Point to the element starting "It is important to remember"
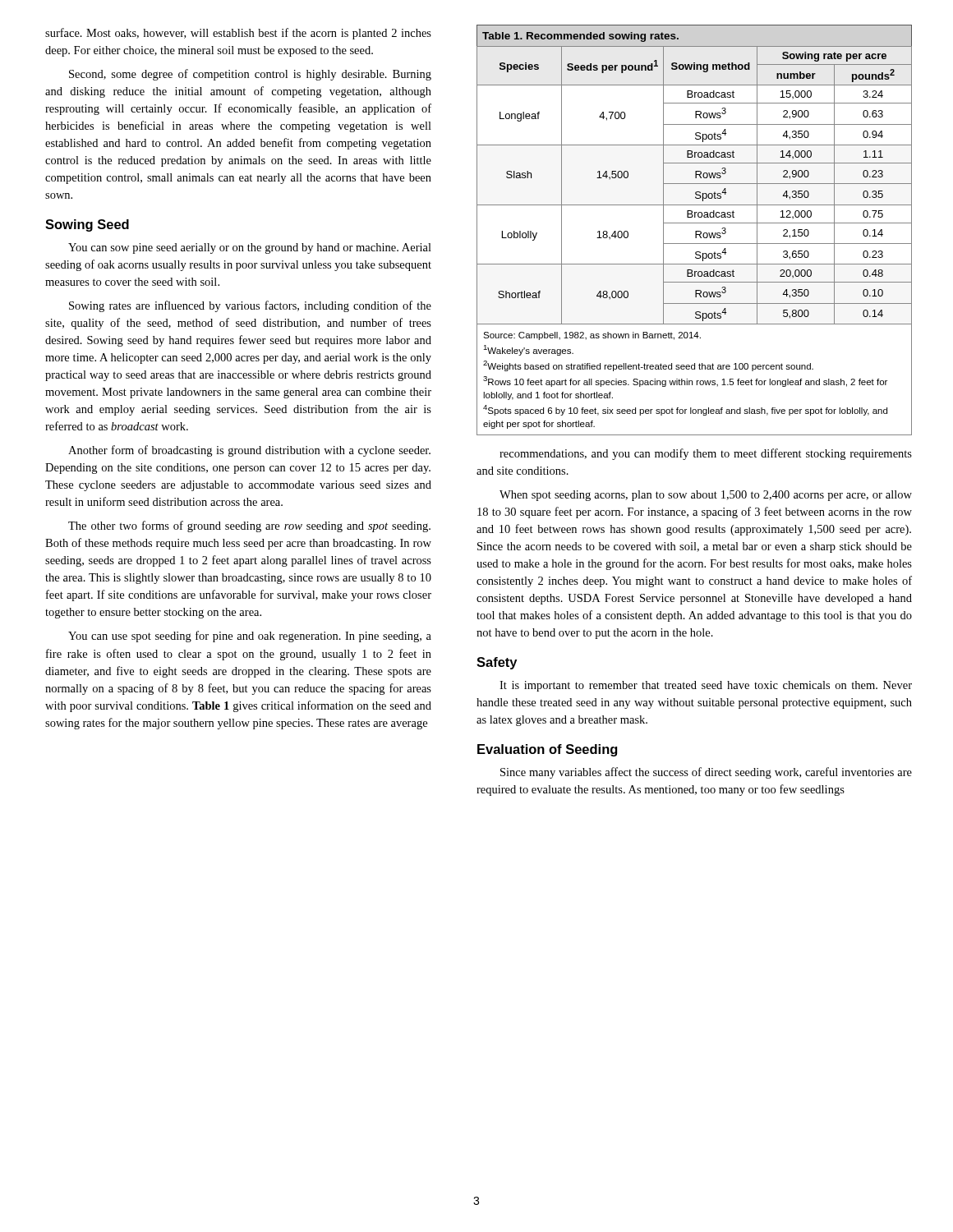The image size is (953, 1232). pyautogui.click(x=694, y=703)
